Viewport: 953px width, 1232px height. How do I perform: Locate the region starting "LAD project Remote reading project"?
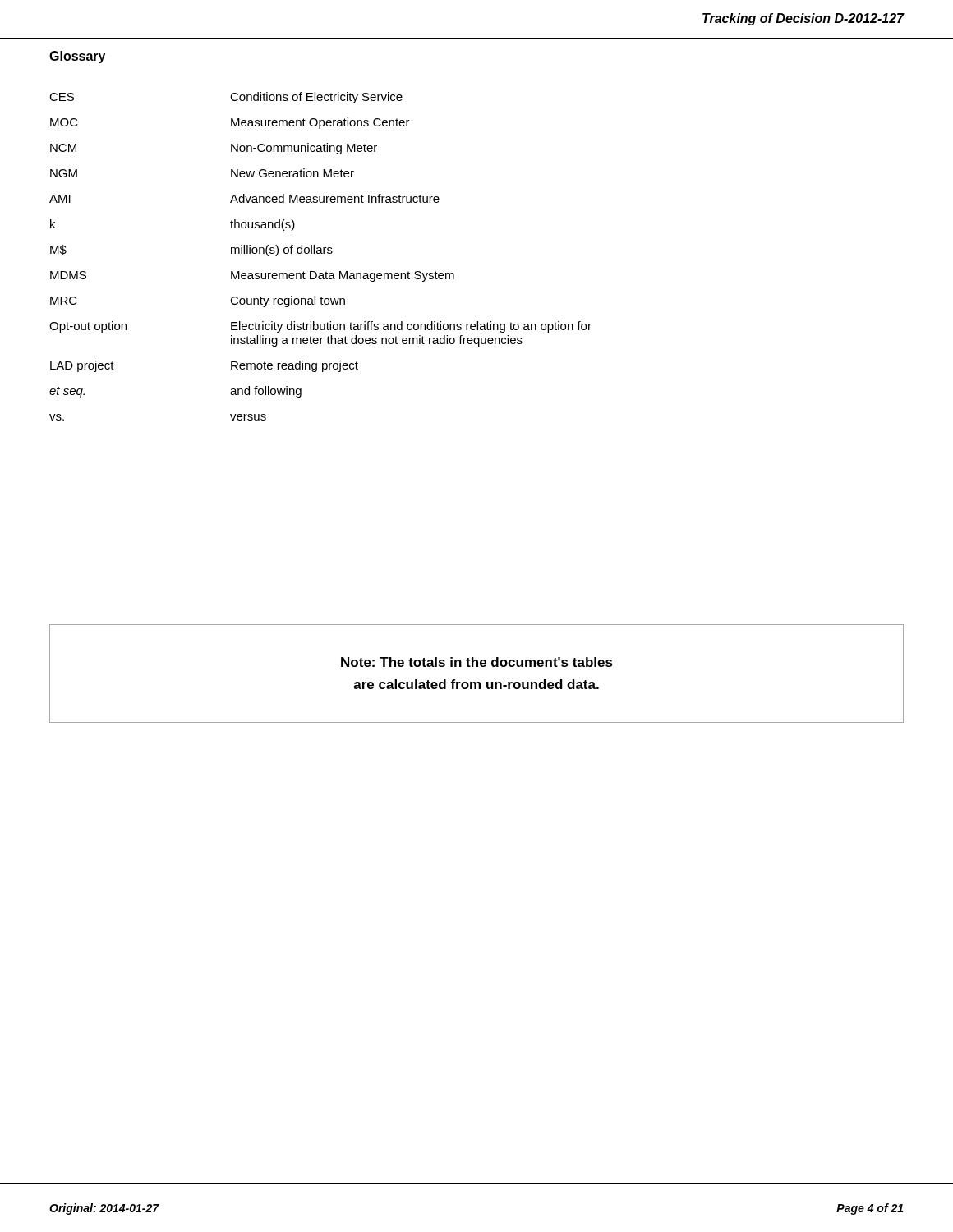tap(78, 366)
